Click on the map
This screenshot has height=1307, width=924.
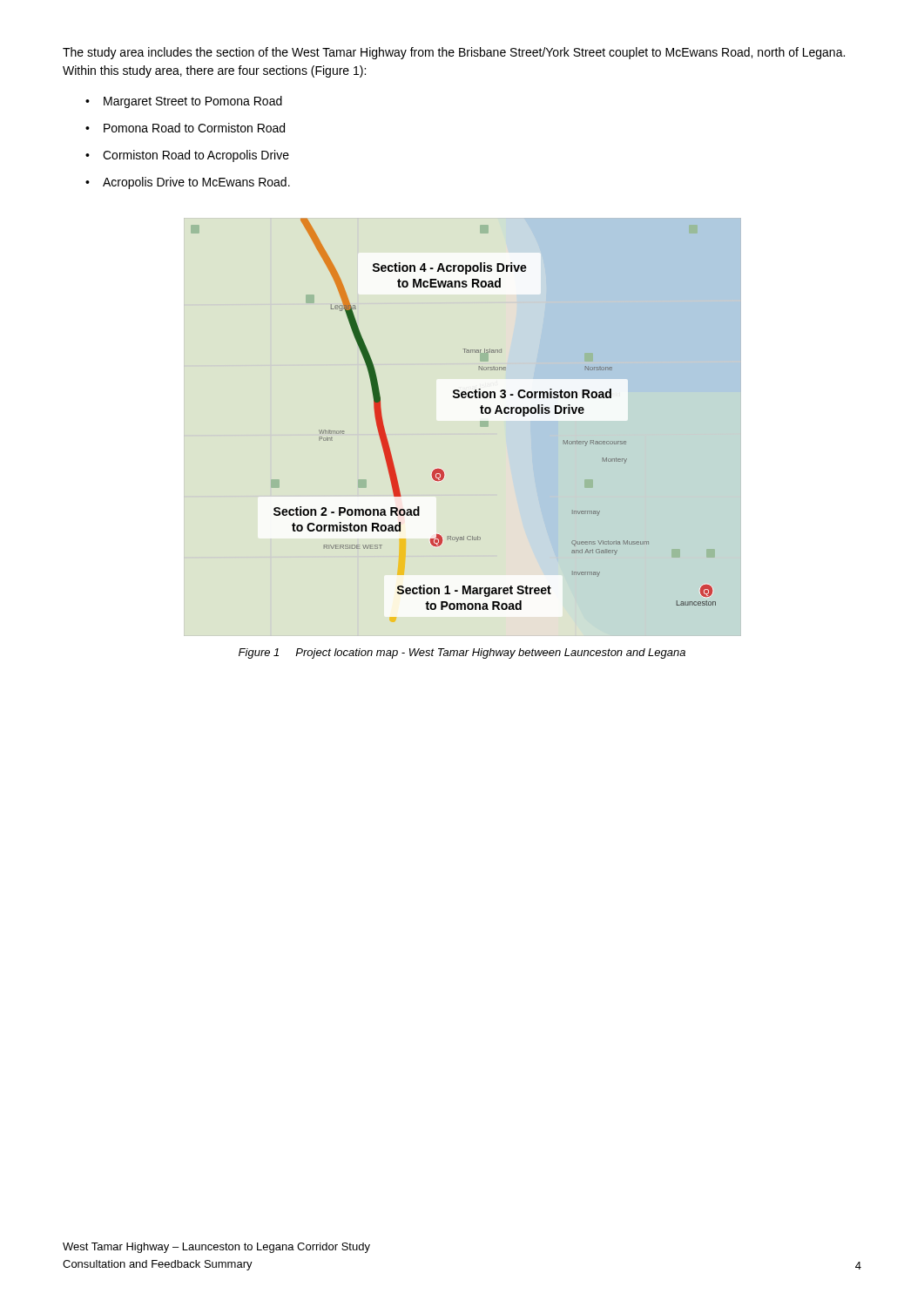tap(462, 428)
